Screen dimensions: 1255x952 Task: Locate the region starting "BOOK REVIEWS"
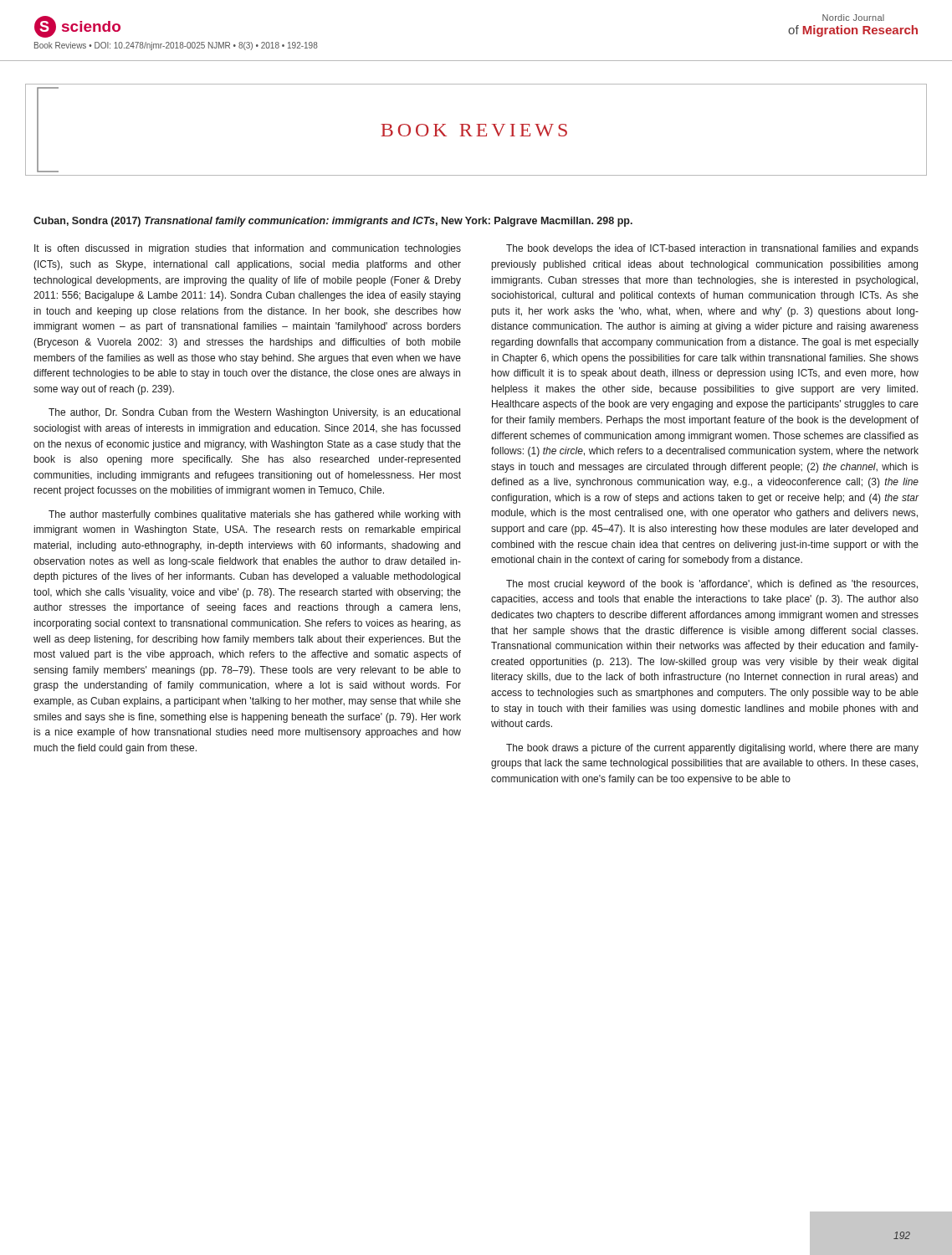(476, 130)
